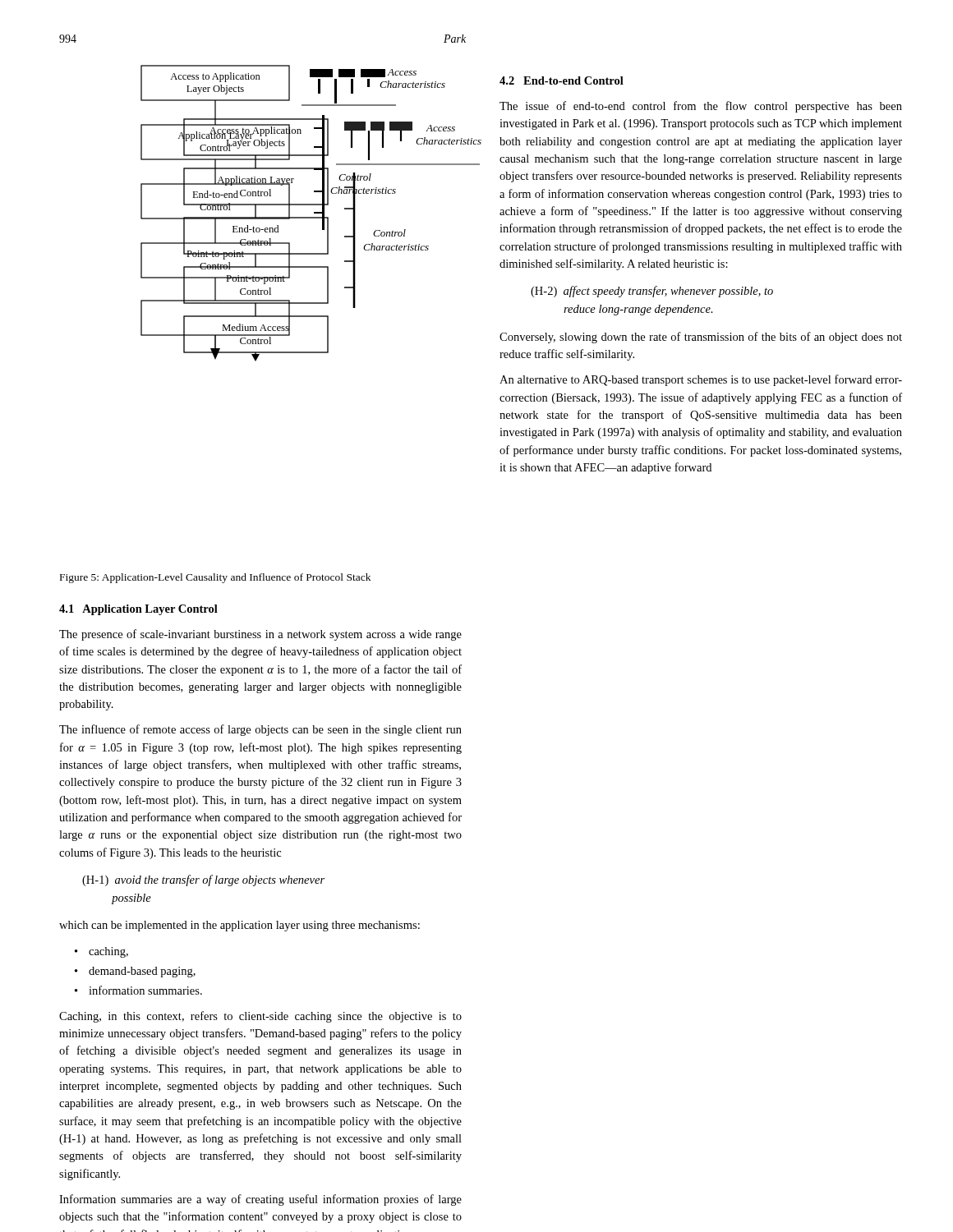Viewport: 953px width, 1232px height.
Task: Point to the element starting "An alternative to ARQ-based transport schemes is to"
Action: [x=701, y=423]
